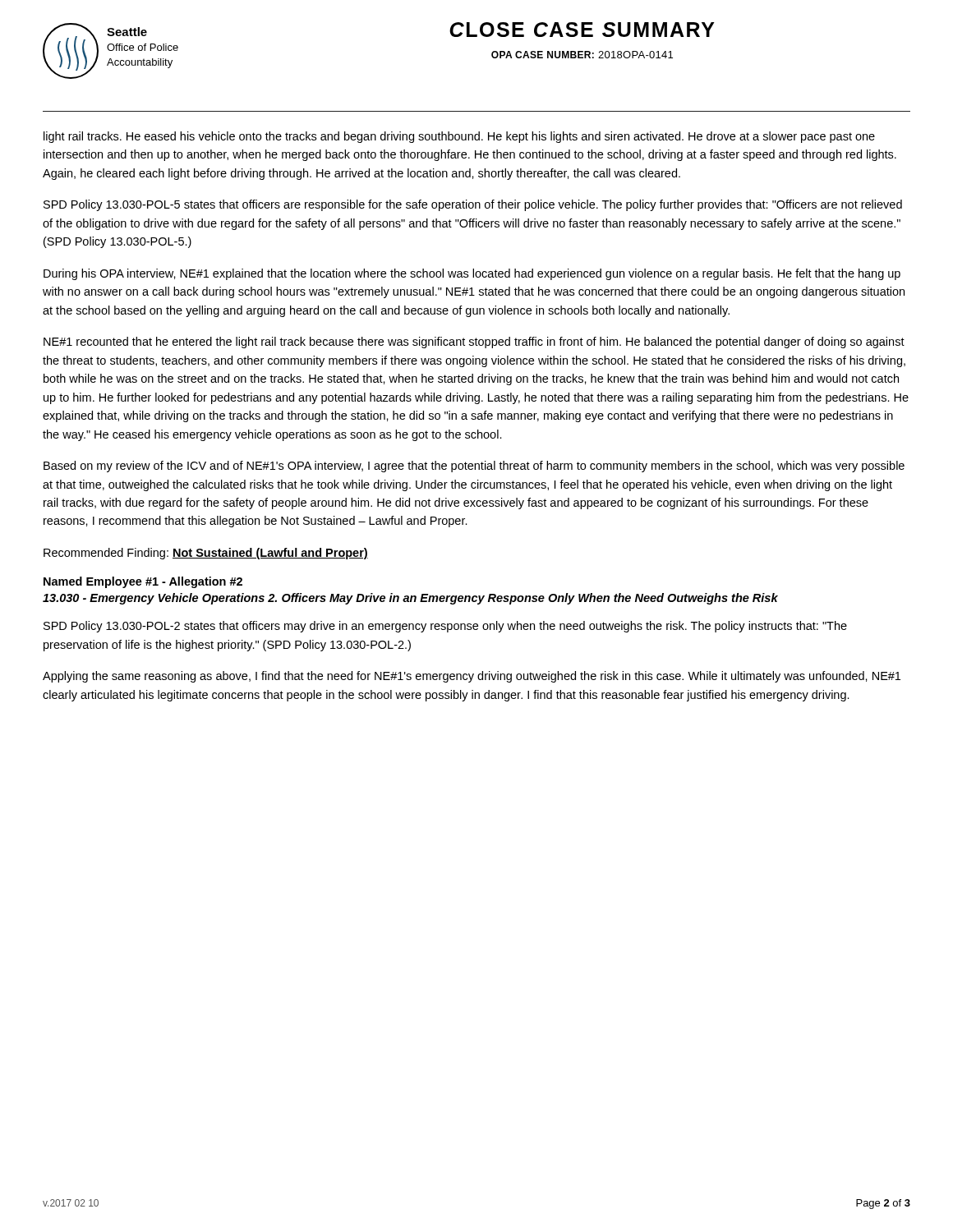
Task: Point to "CLOSE CASE SUMMARY OPA Case Number: 2018OPA-0141"
Action: point(582,39)
